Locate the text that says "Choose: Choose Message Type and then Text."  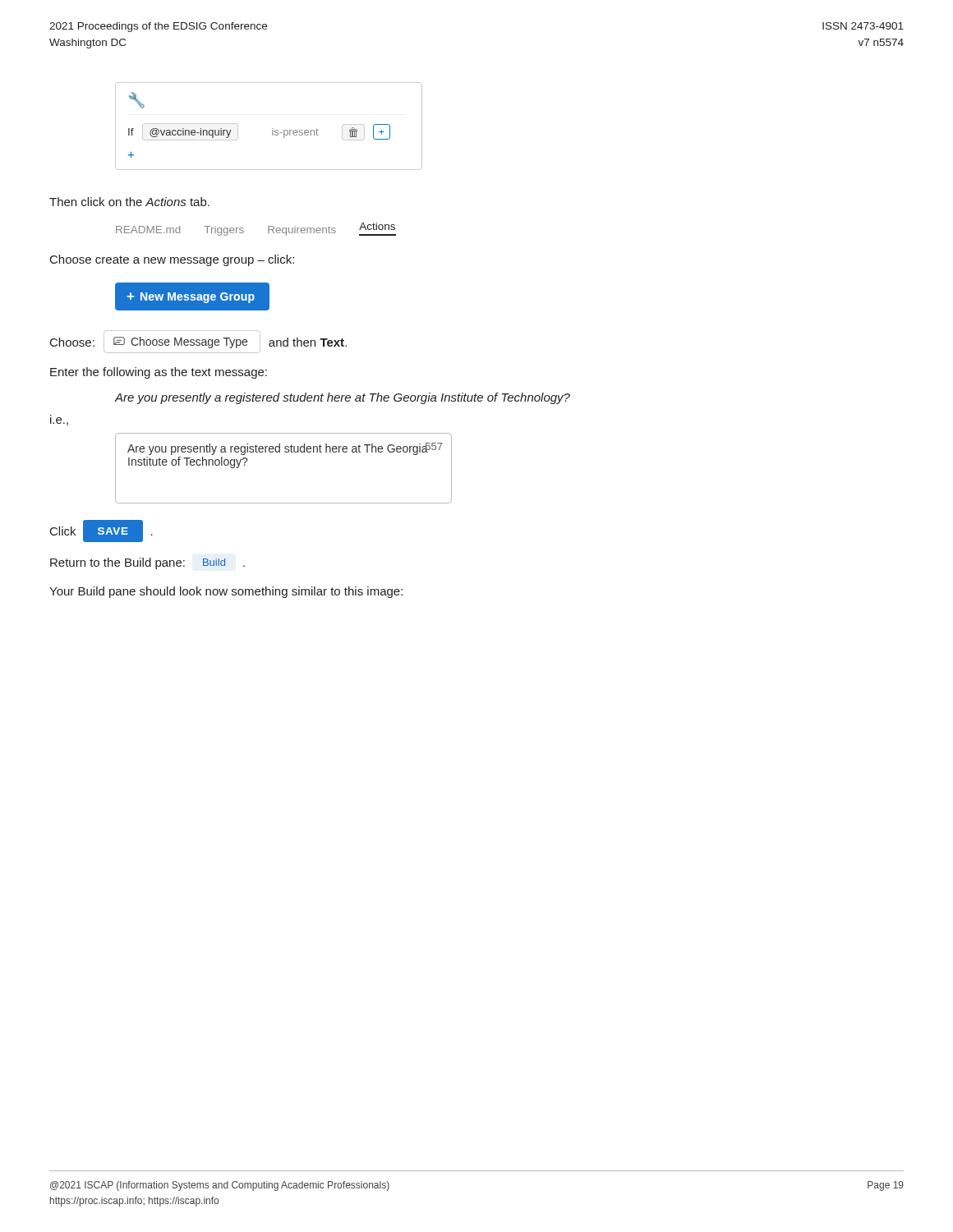(199, 342)
